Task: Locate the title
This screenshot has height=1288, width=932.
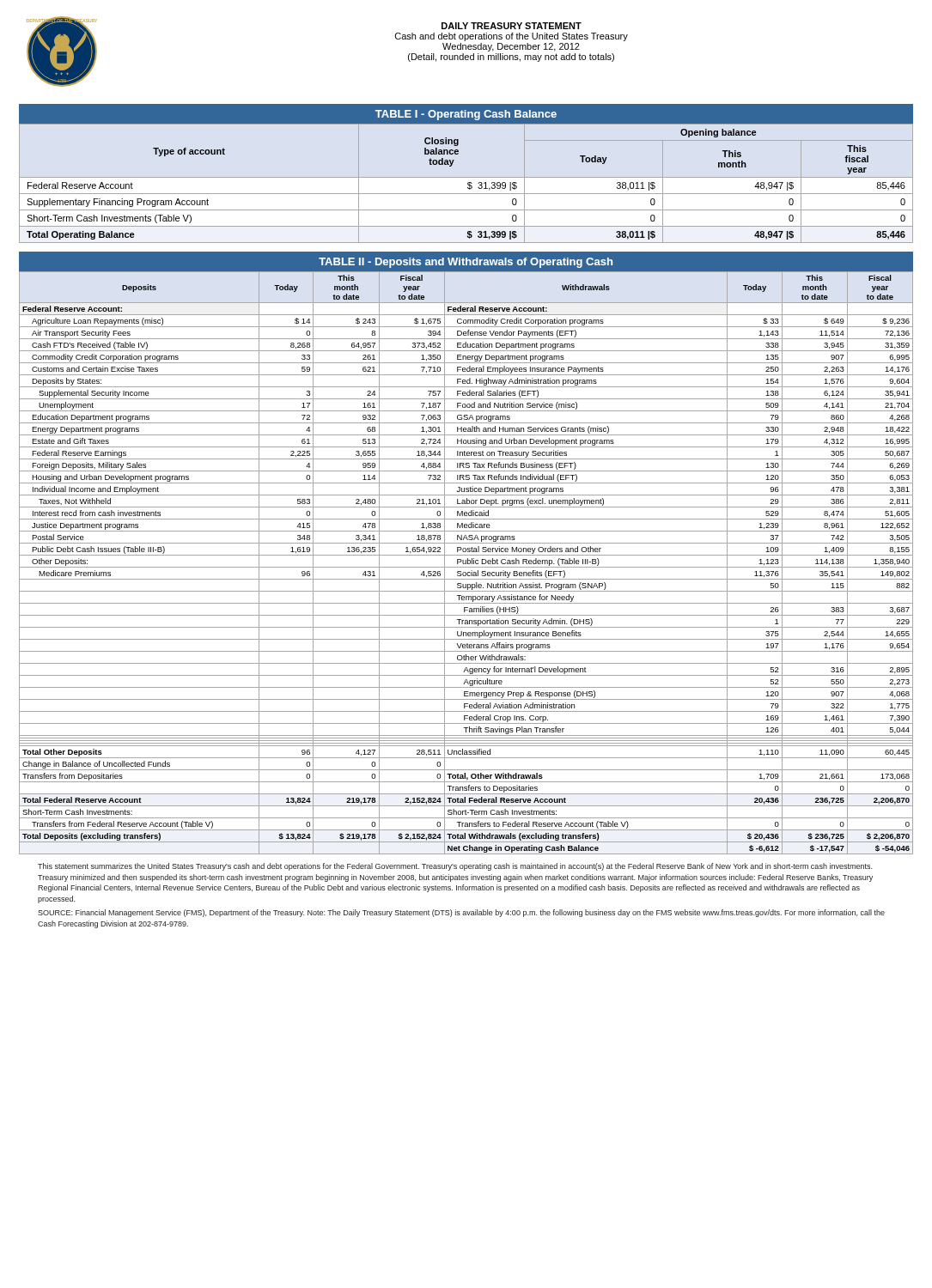Action: (511, 41)
